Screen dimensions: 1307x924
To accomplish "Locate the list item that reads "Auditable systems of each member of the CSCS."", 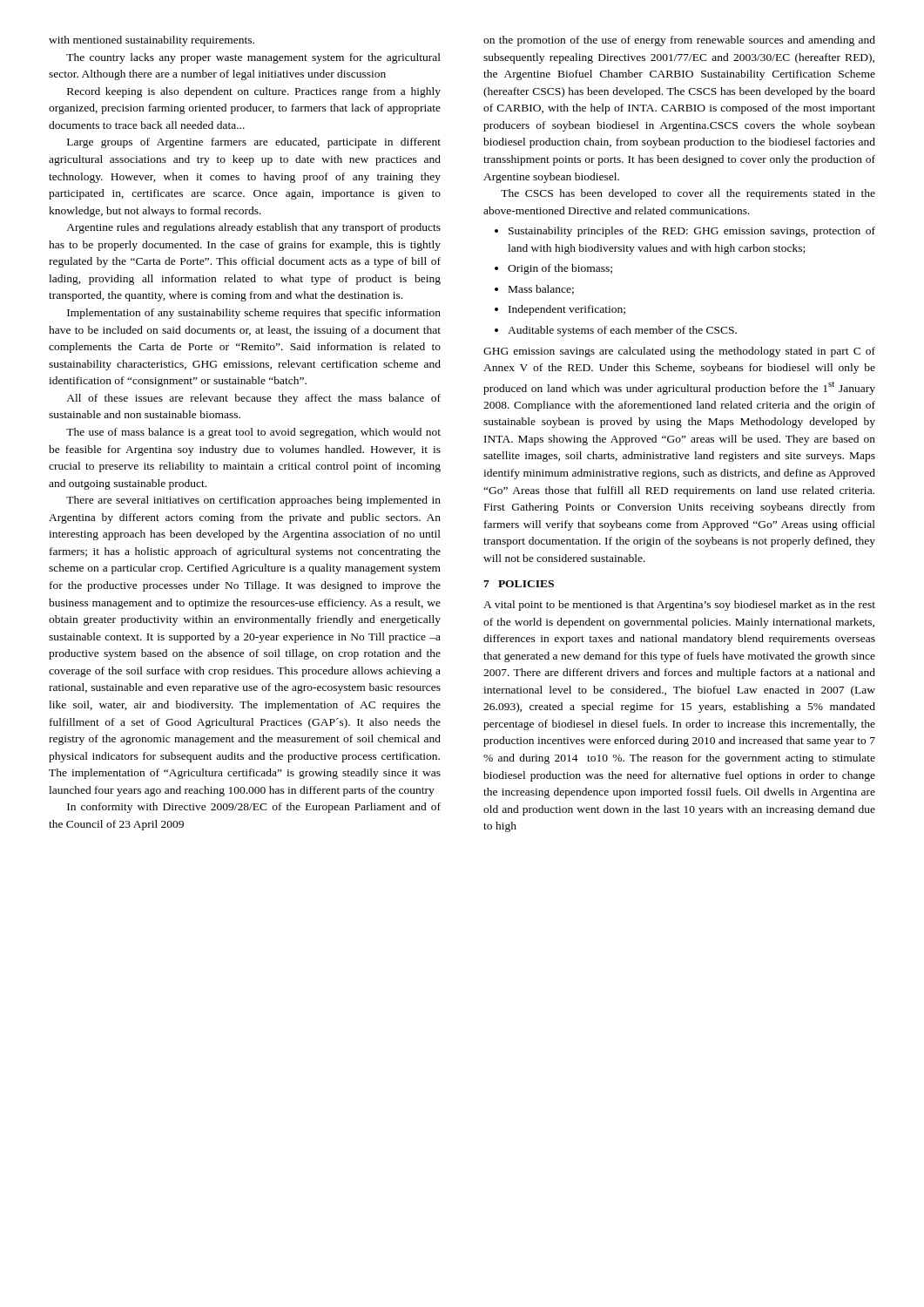I will point(679,330).
